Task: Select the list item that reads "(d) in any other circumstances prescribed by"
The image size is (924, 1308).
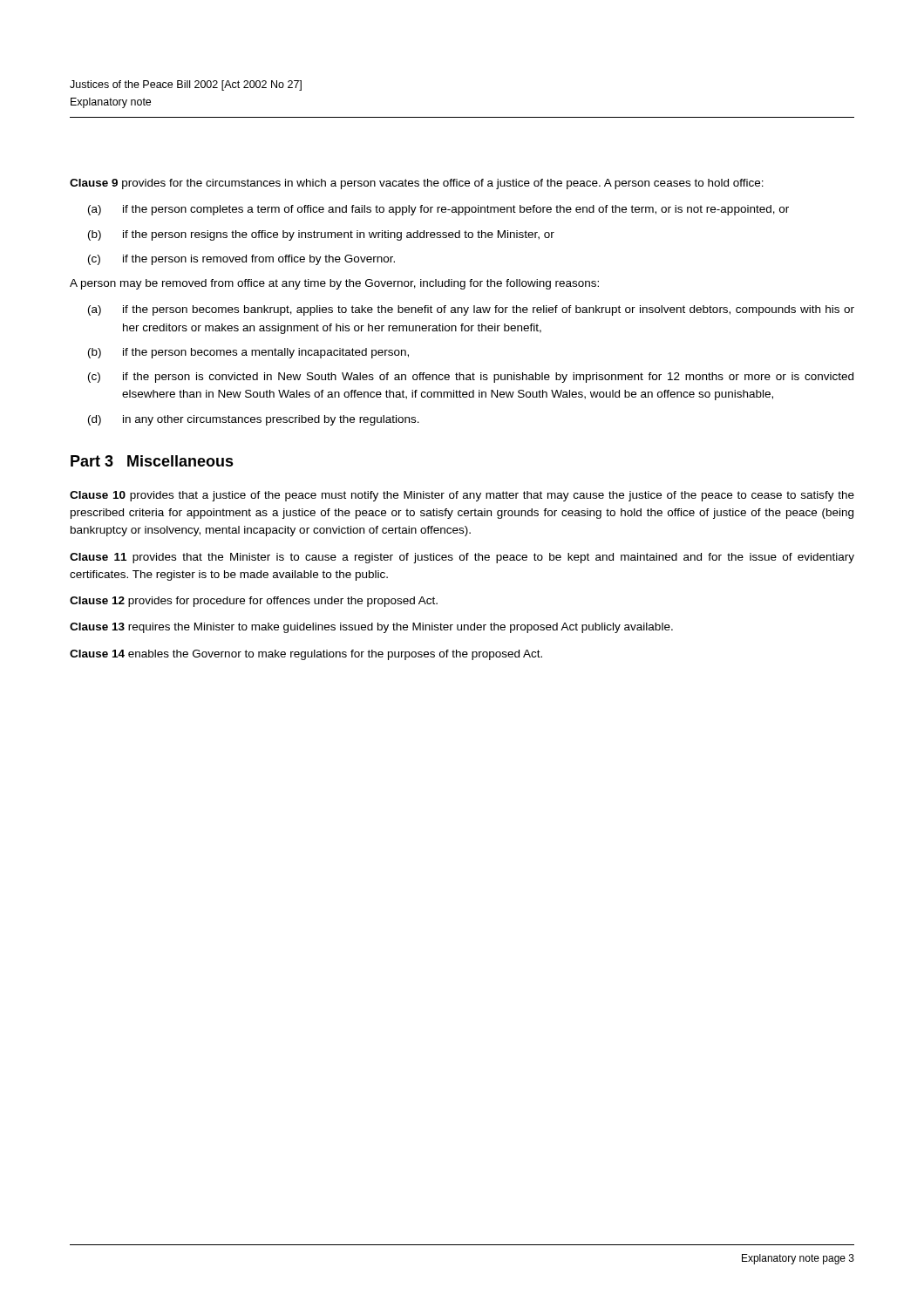Action: pyautogui.click(x=254, y=420)
